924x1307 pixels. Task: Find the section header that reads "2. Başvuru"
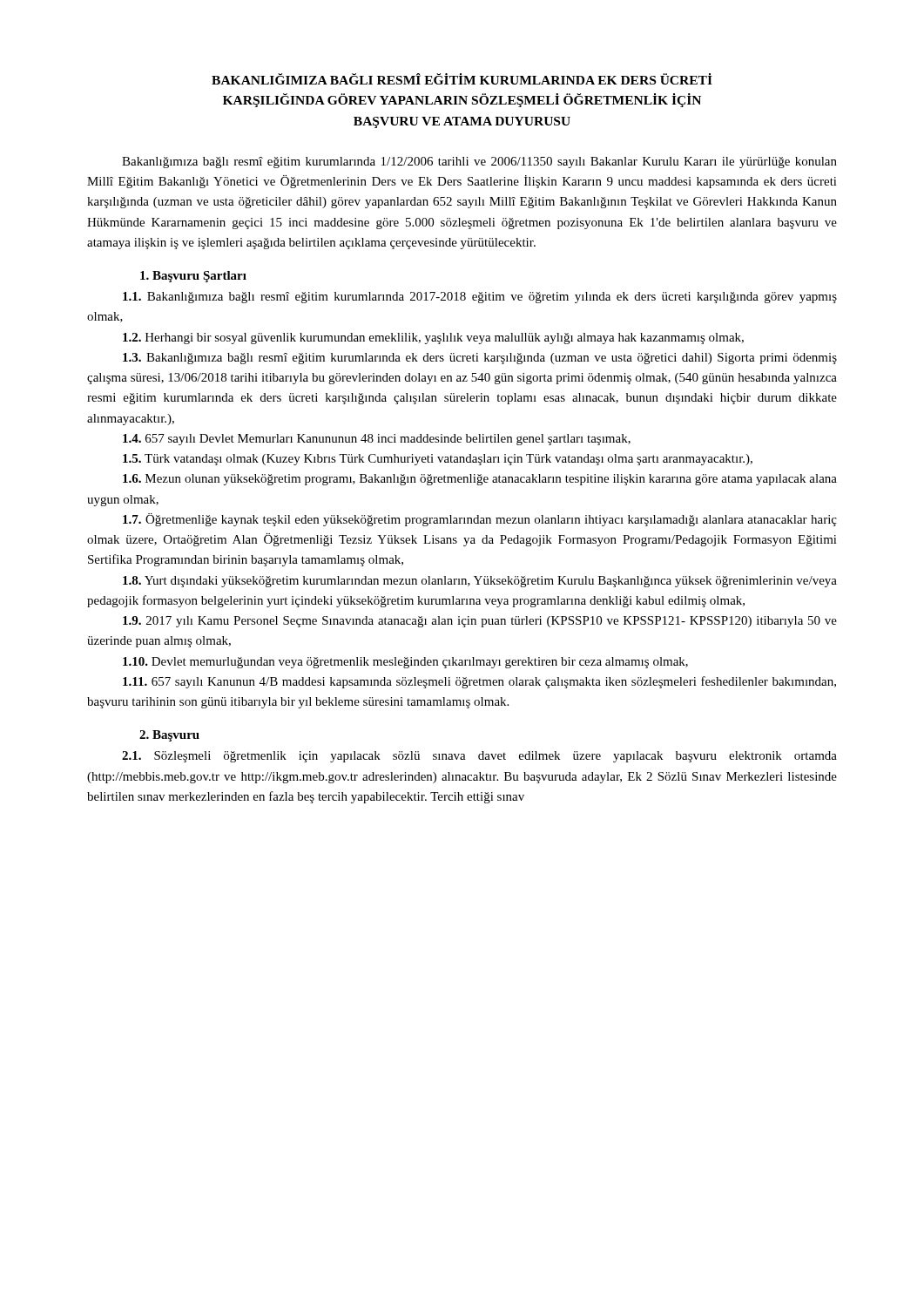[x=169, y=735]
